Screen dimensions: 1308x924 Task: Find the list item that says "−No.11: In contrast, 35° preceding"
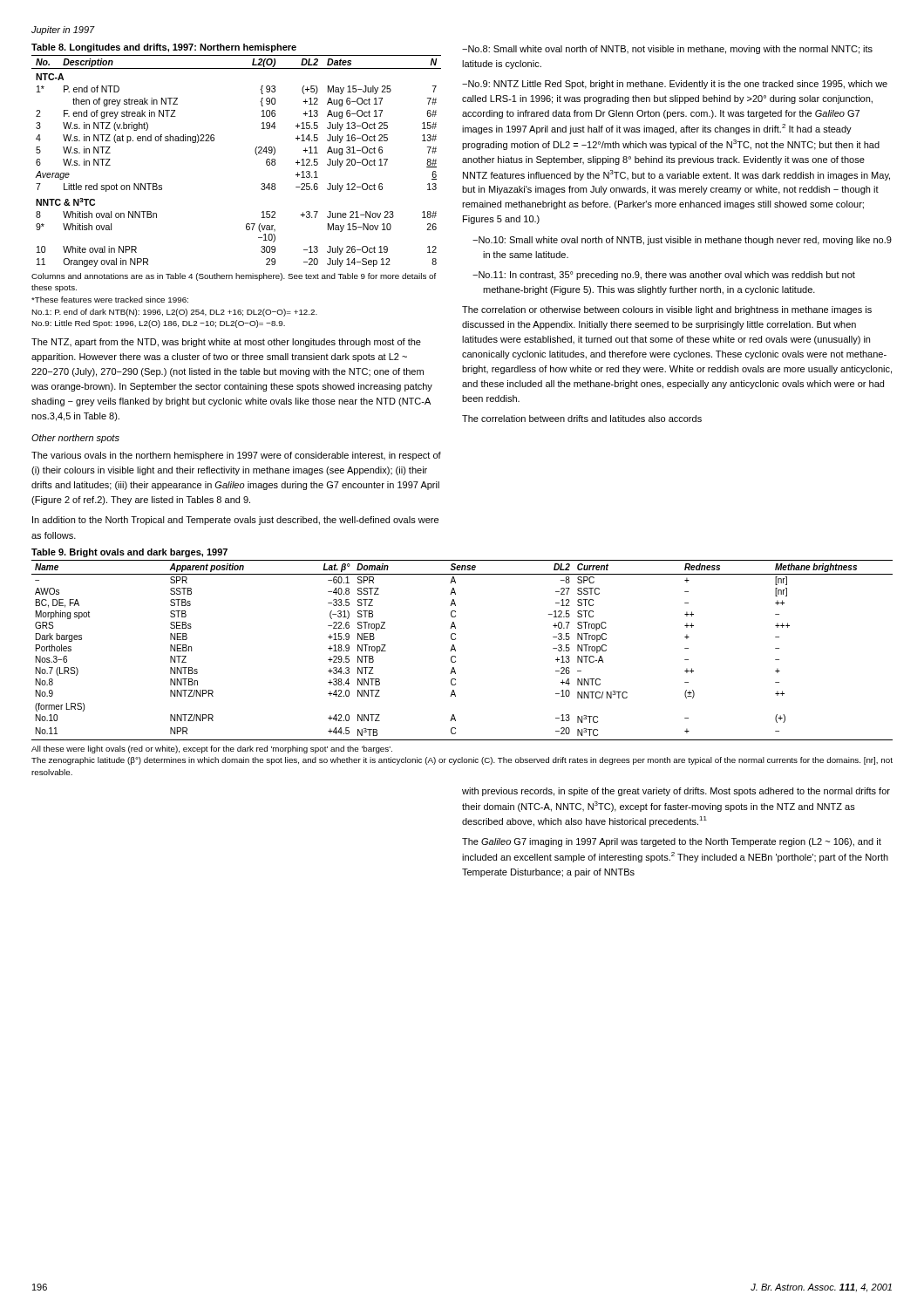(664, 282)
